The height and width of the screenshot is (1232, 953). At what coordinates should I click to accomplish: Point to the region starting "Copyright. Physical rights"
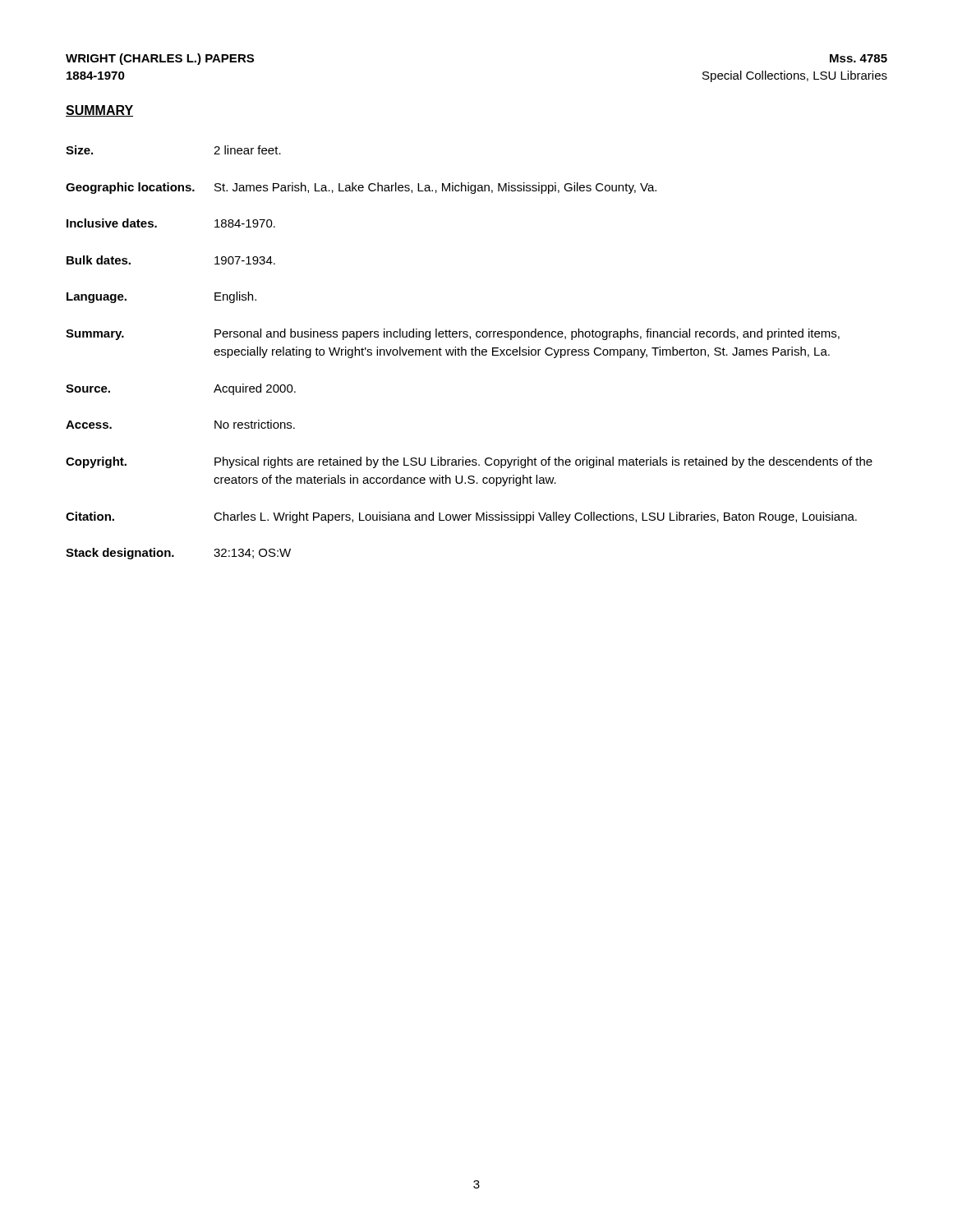476,471
